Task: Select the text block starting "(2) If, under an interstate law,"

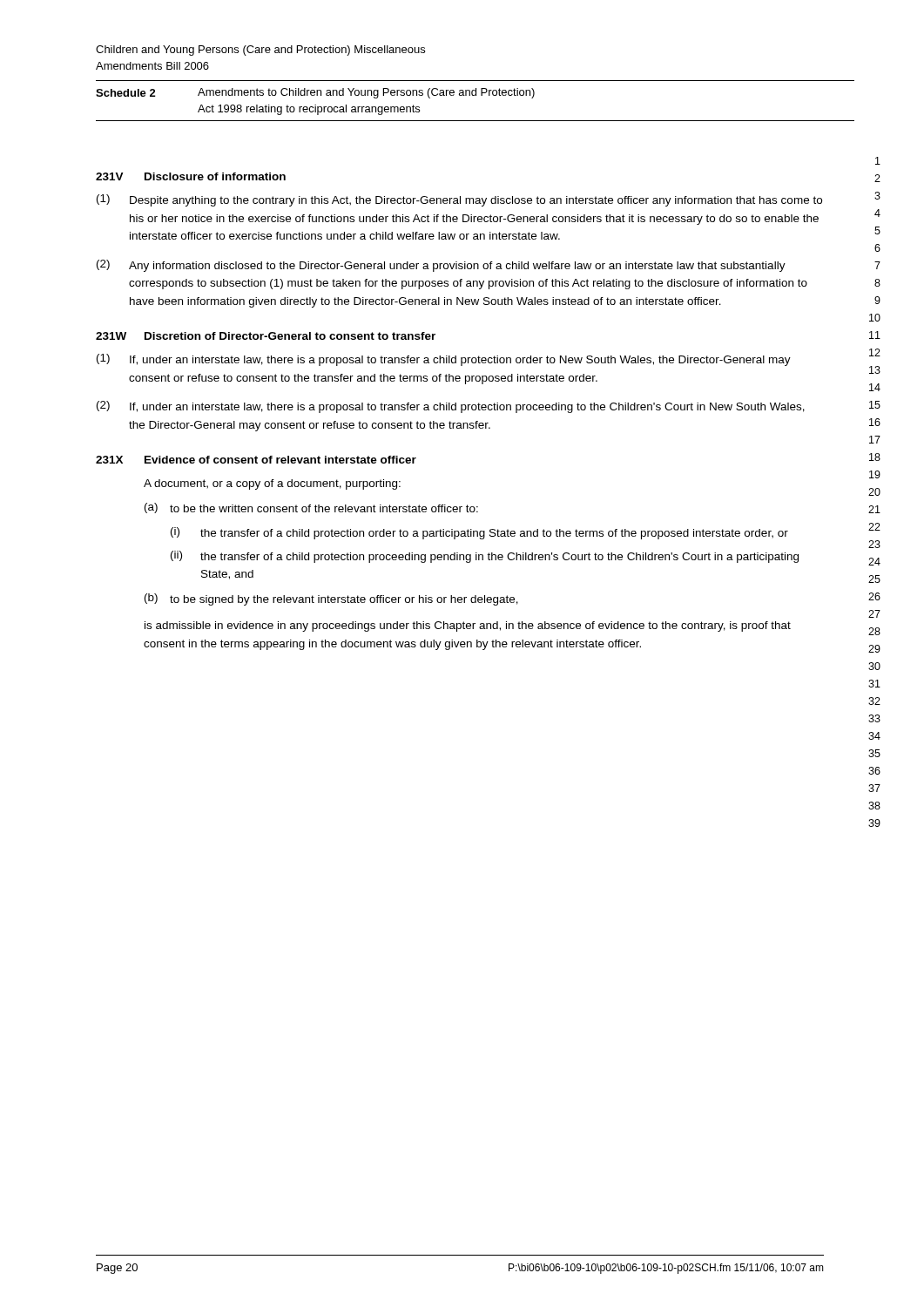Action: click(460, 416)
